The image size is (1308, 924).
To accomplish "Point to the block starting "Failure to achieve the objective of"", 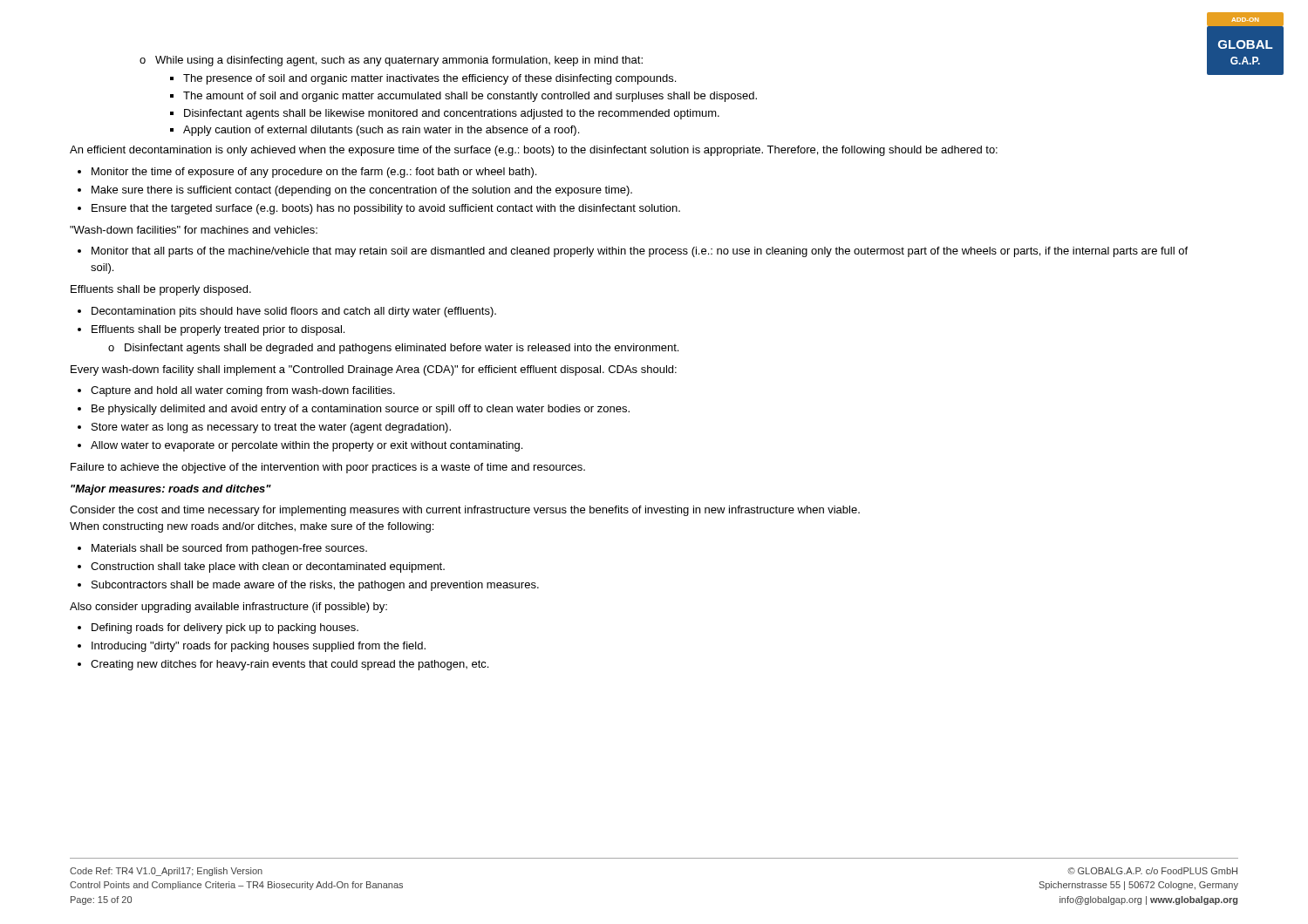I will [328, 468].
